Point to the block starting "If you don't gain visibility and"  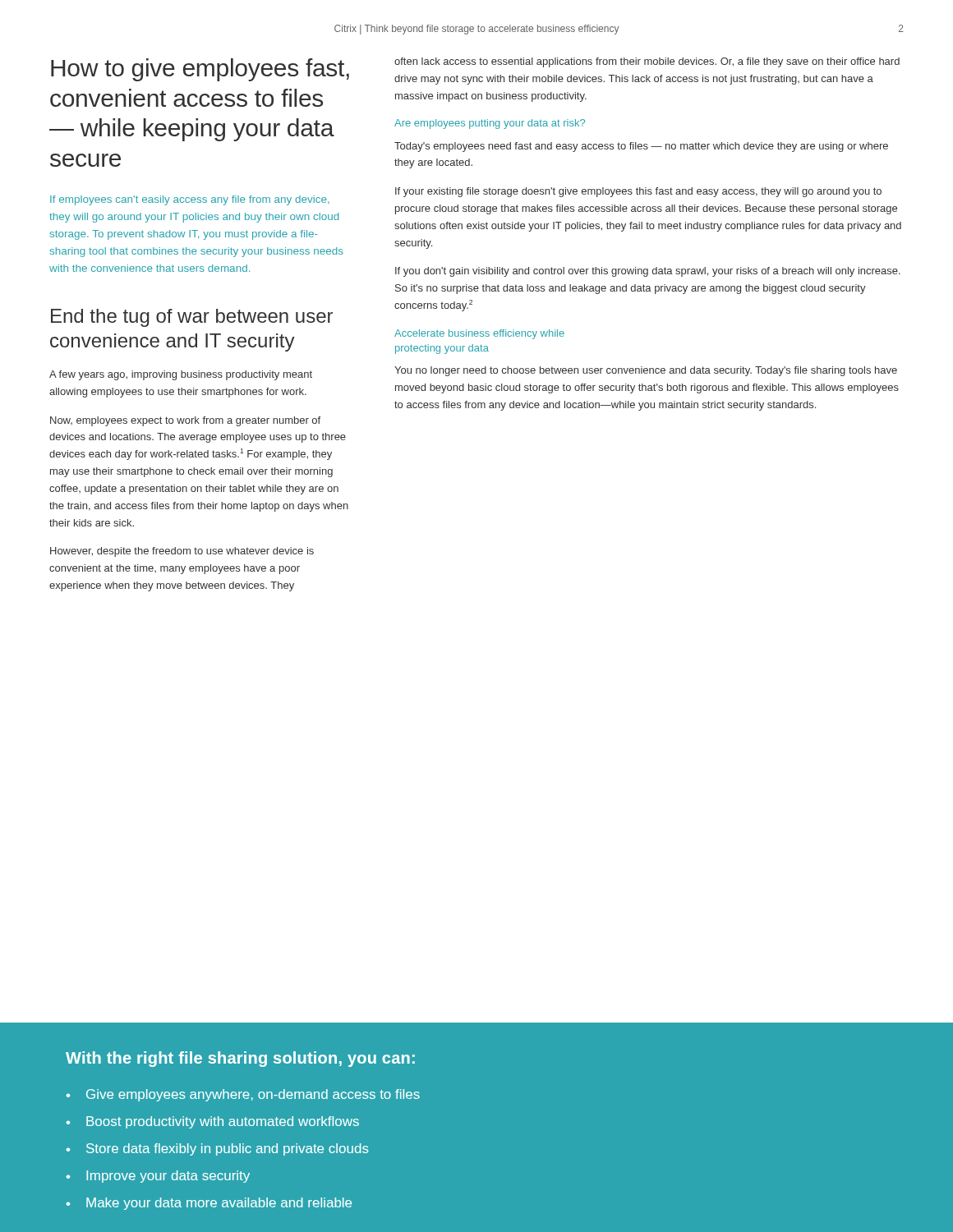coord(649,289)
